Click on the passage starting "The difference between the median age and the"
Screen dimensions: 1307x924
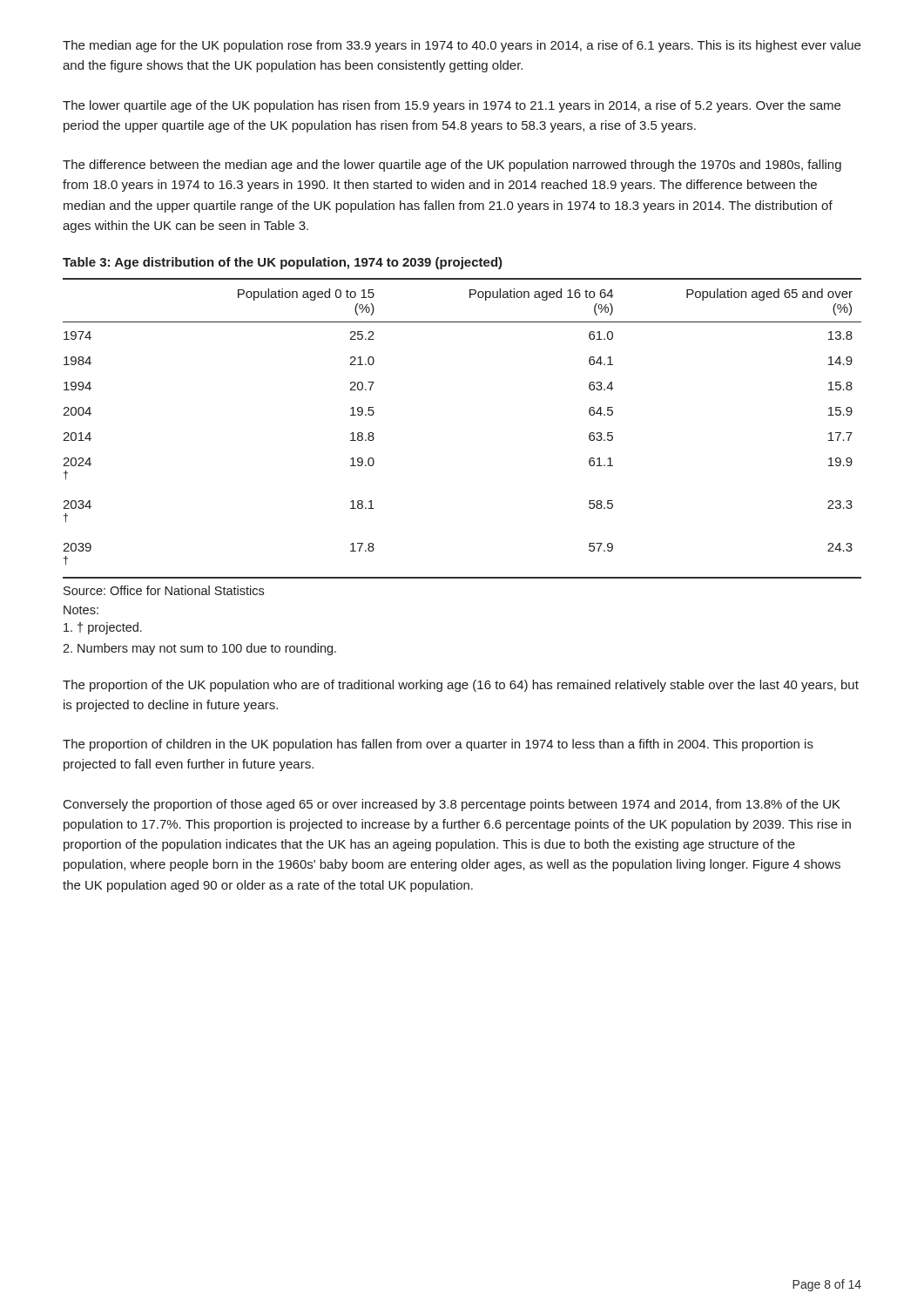pos(452,195)
